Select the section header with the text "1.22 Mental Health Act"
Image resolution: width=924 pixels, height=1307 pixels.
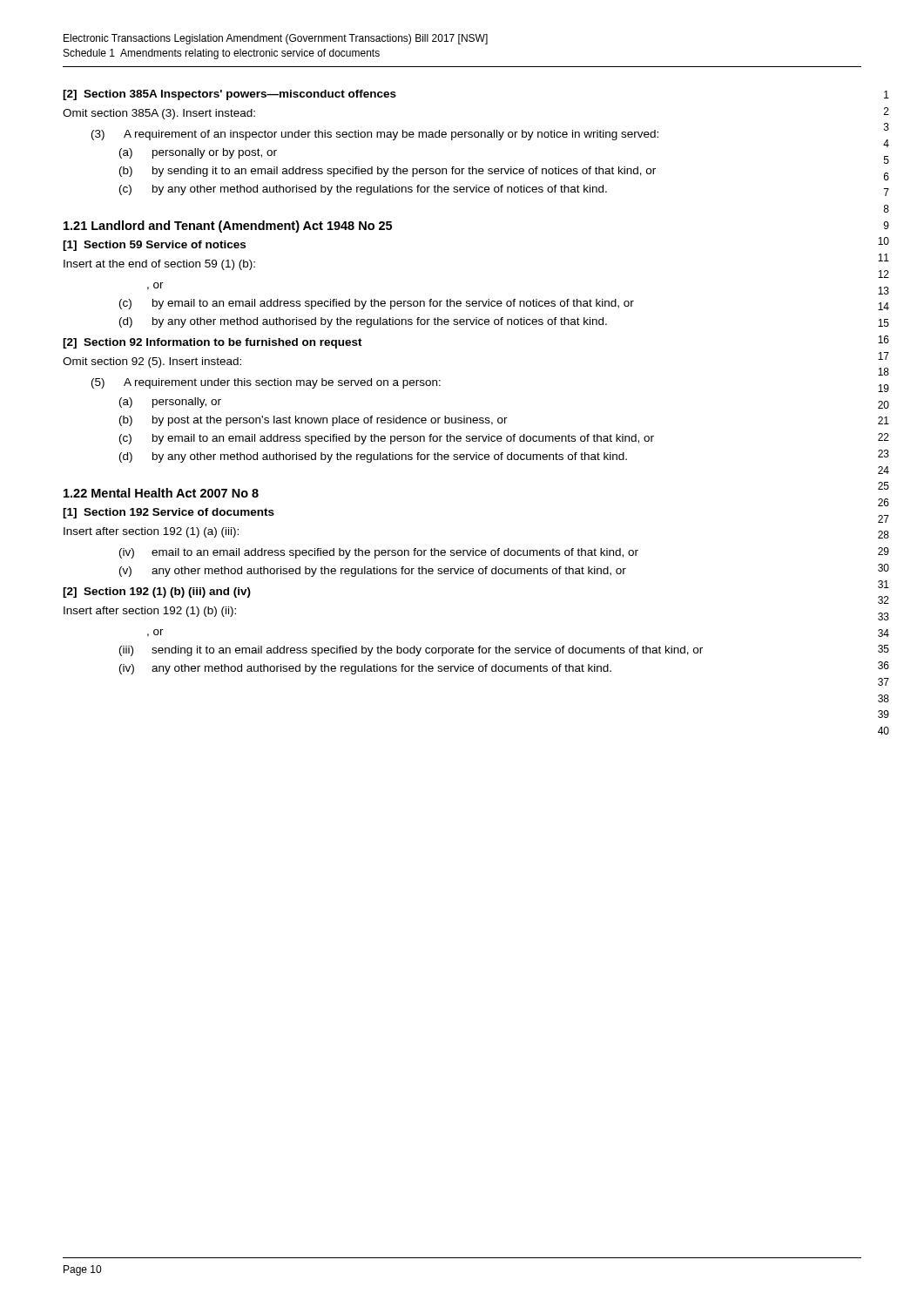(161, 493)
